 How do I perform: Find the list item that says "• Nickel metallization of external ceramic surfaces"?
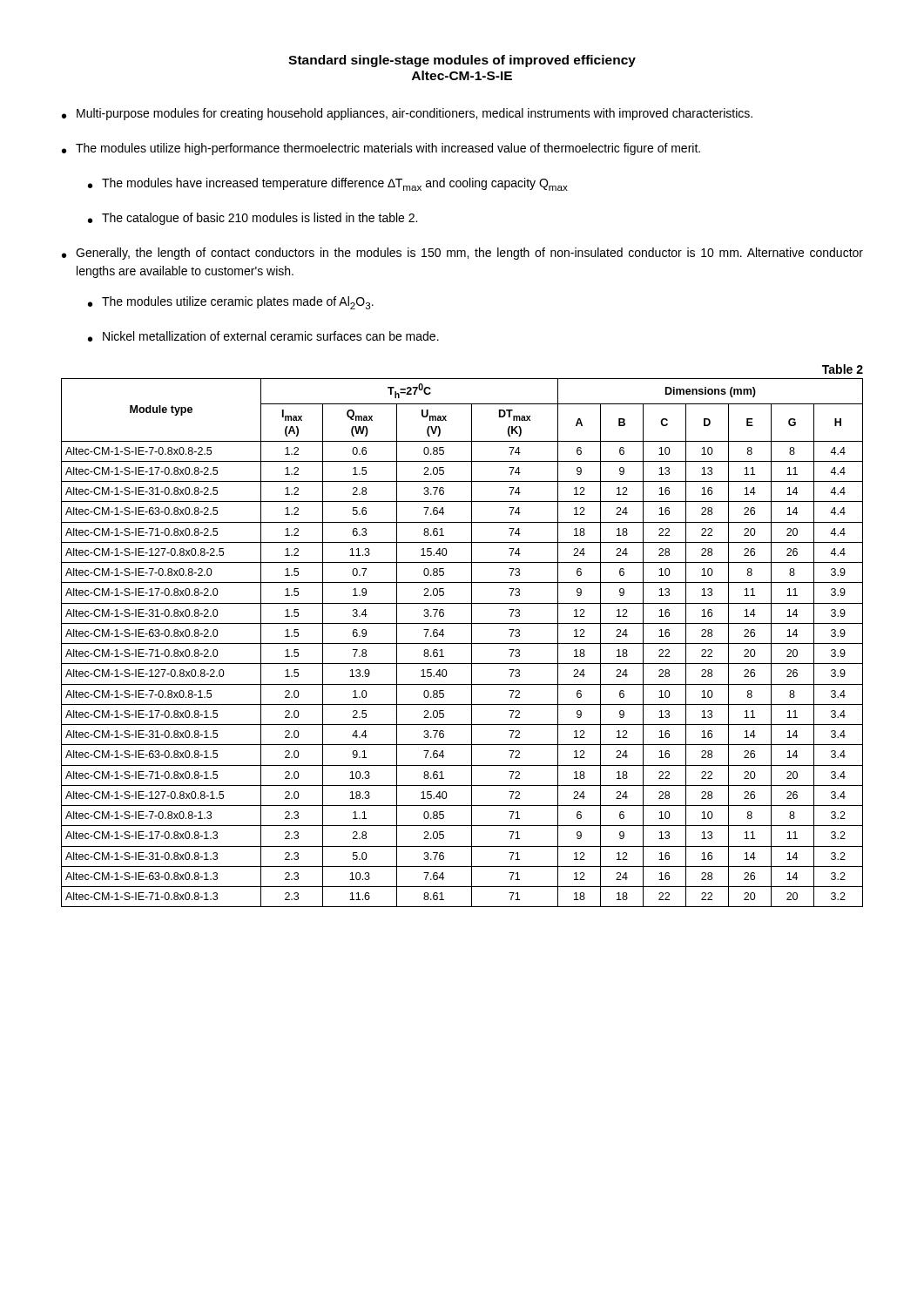(x=263, y=339)
